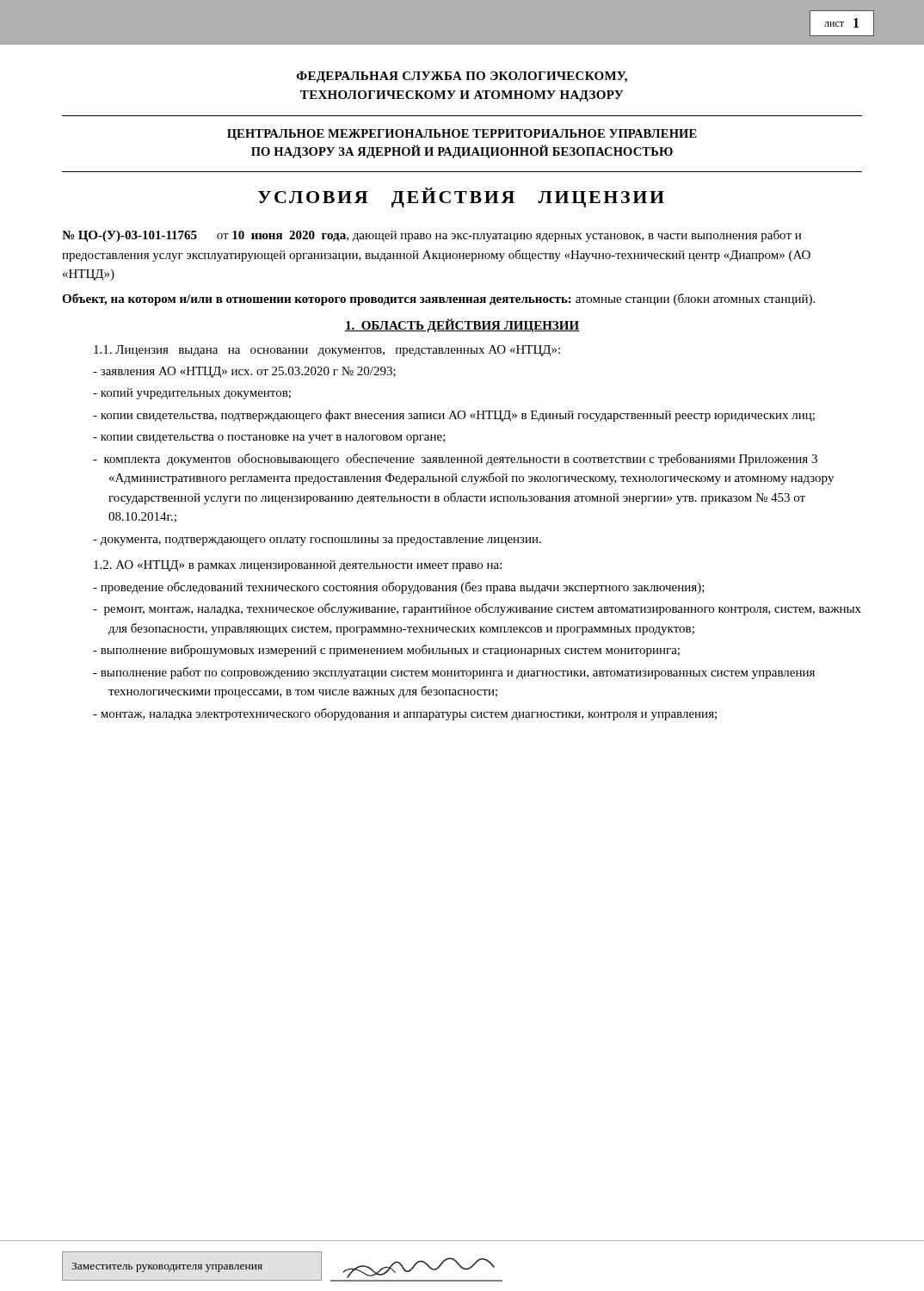Find the list item with the text "- ремонт, монтаж, наладка,"

pos(477,618)
